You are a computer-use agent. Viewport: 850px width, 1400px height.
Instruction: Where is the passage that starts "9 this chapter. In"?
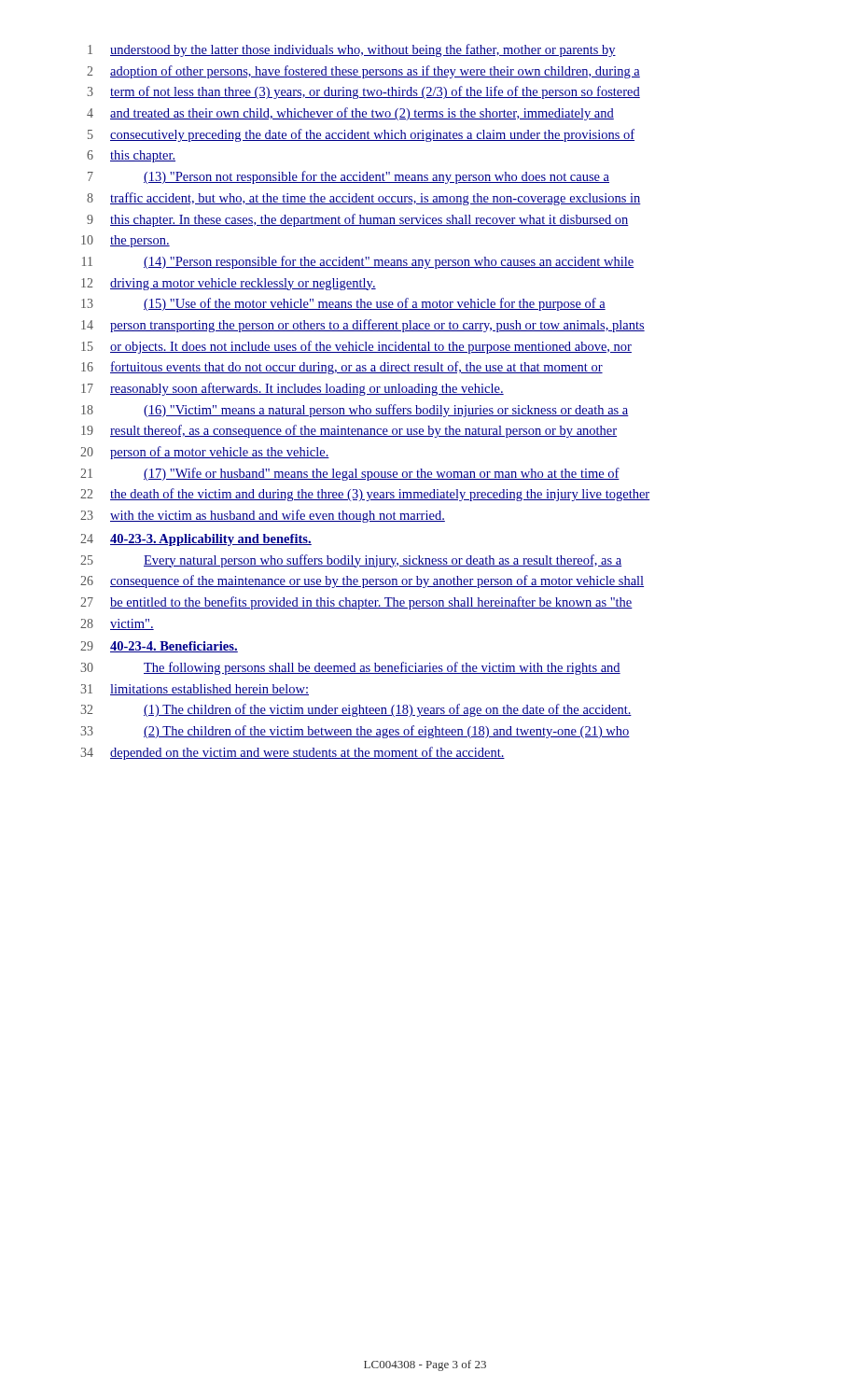click(425, 219)
